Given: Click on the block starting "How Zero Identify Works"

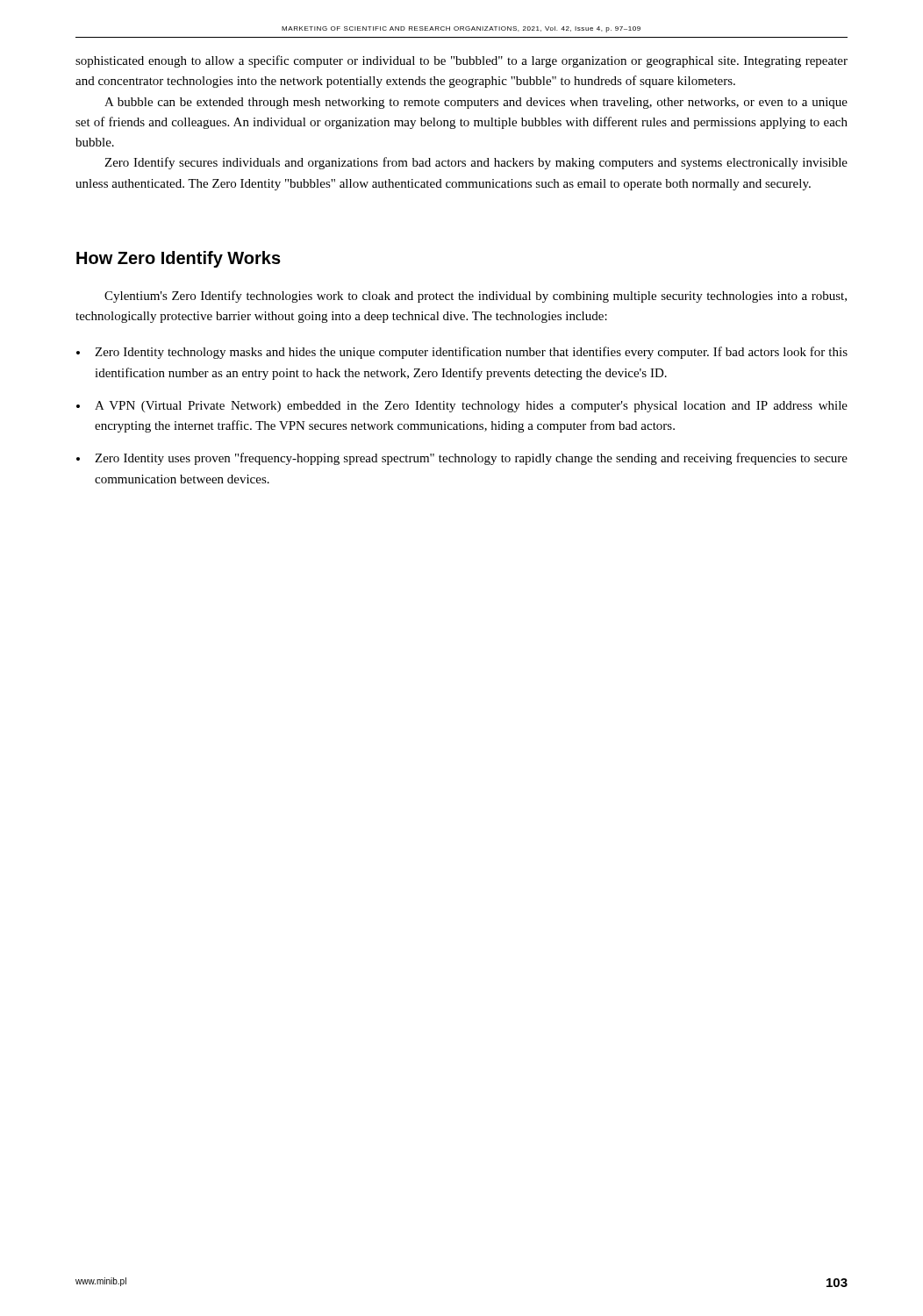Looking at the screenshot, I should click(178, 258).
